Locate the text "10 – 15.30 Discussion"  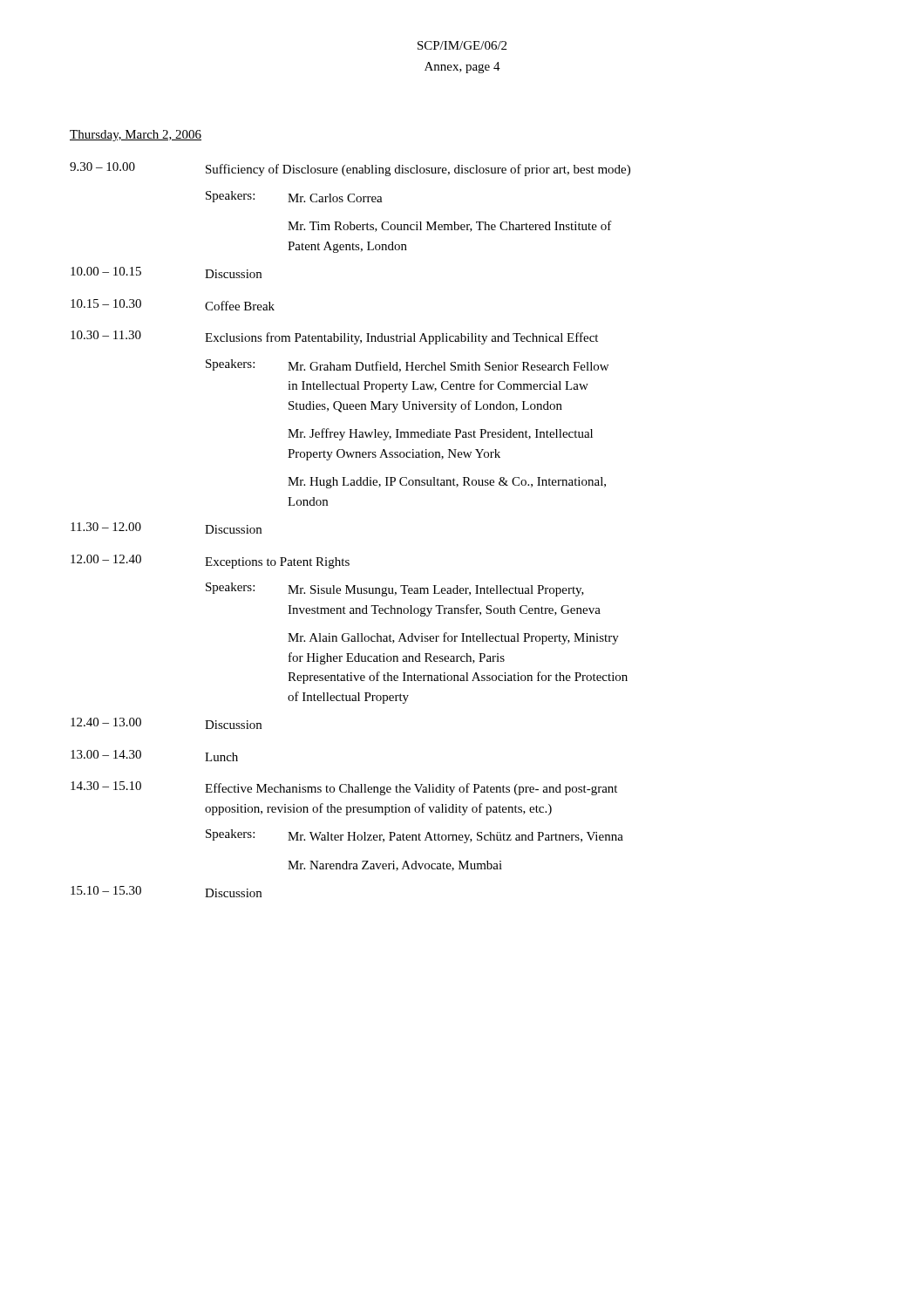[x=116, y=892]
